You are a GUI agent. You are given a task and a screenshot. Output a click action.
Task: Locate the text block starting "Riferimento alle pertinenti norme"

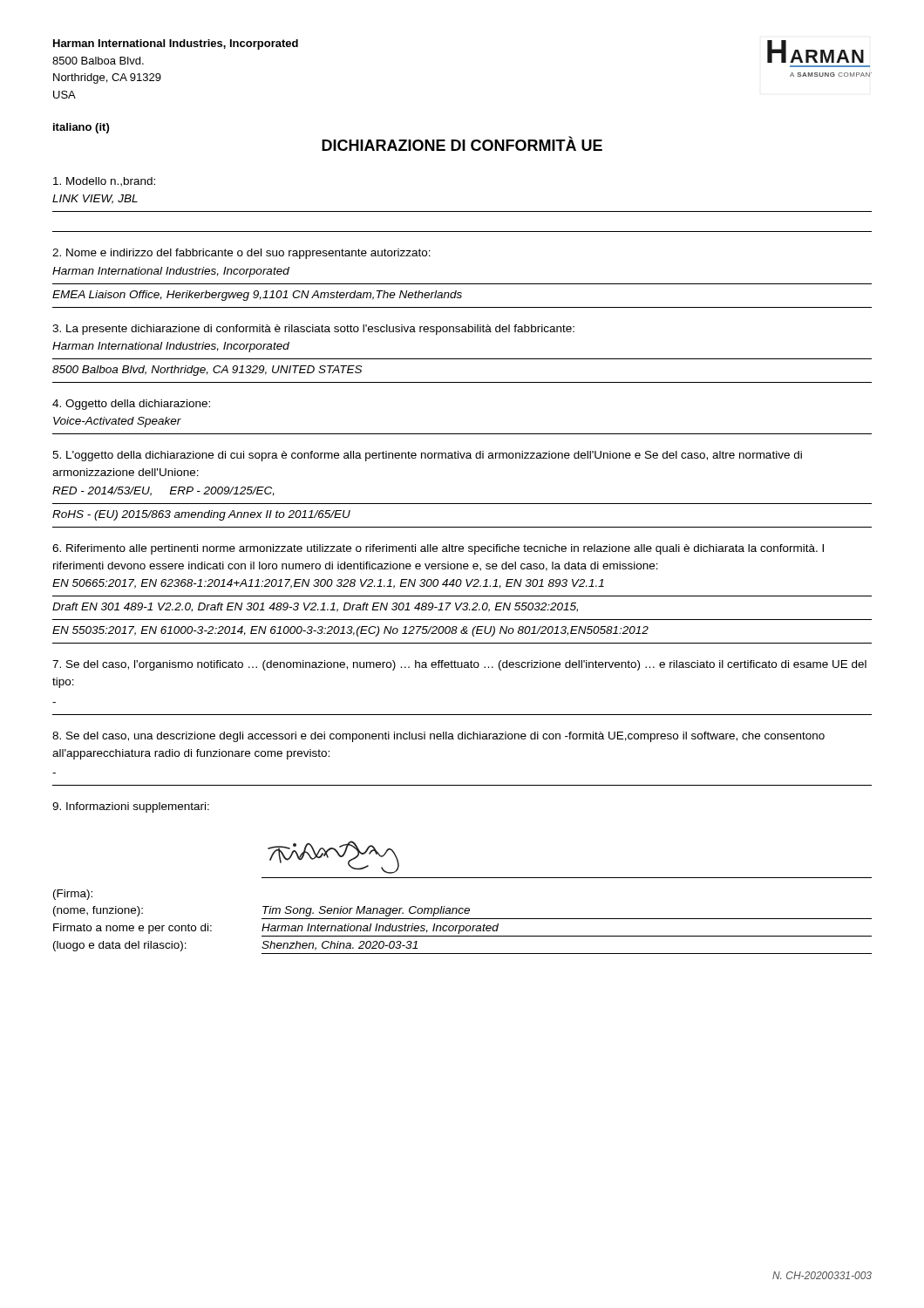462,591
